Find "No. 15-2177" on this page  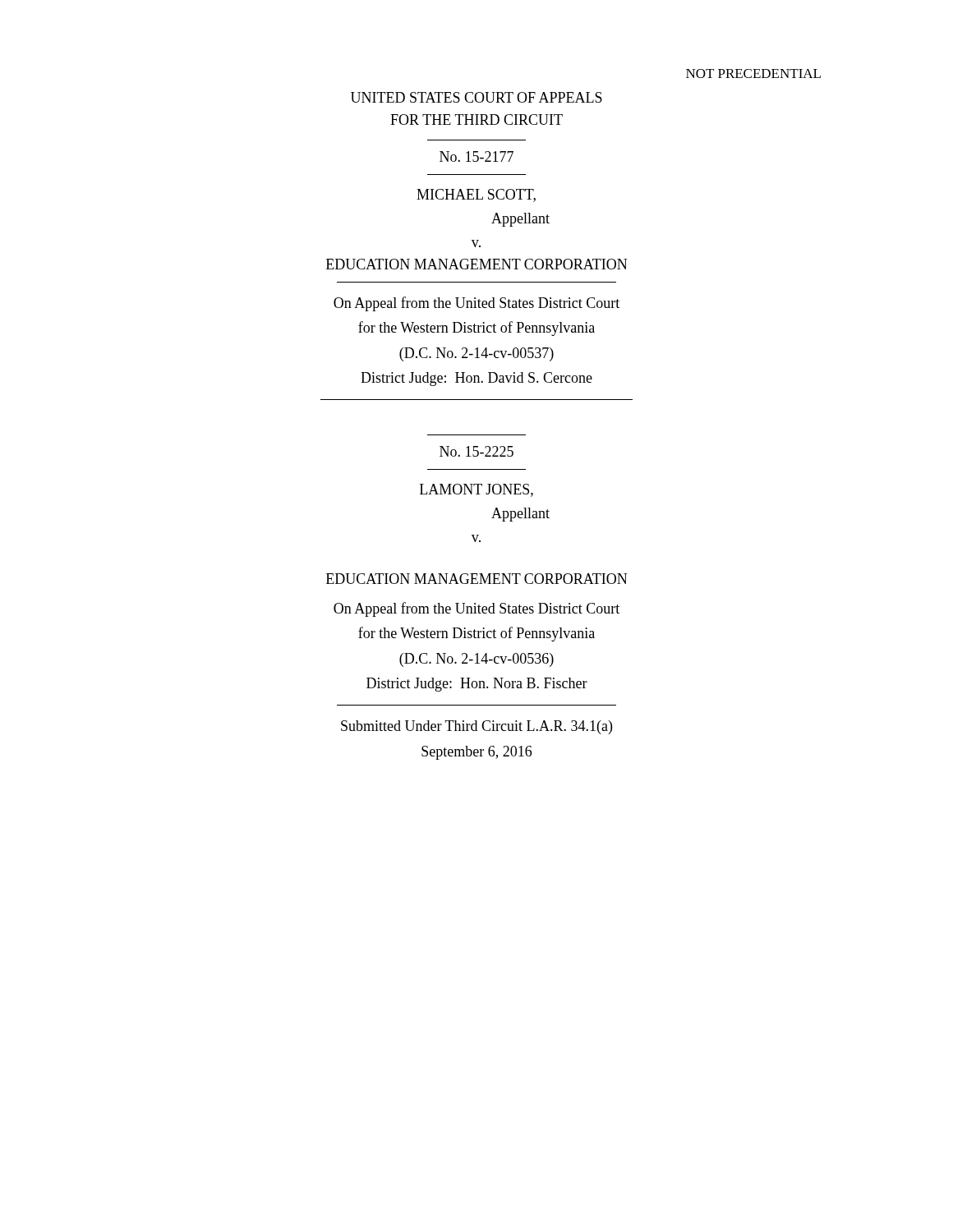(476, 157)
